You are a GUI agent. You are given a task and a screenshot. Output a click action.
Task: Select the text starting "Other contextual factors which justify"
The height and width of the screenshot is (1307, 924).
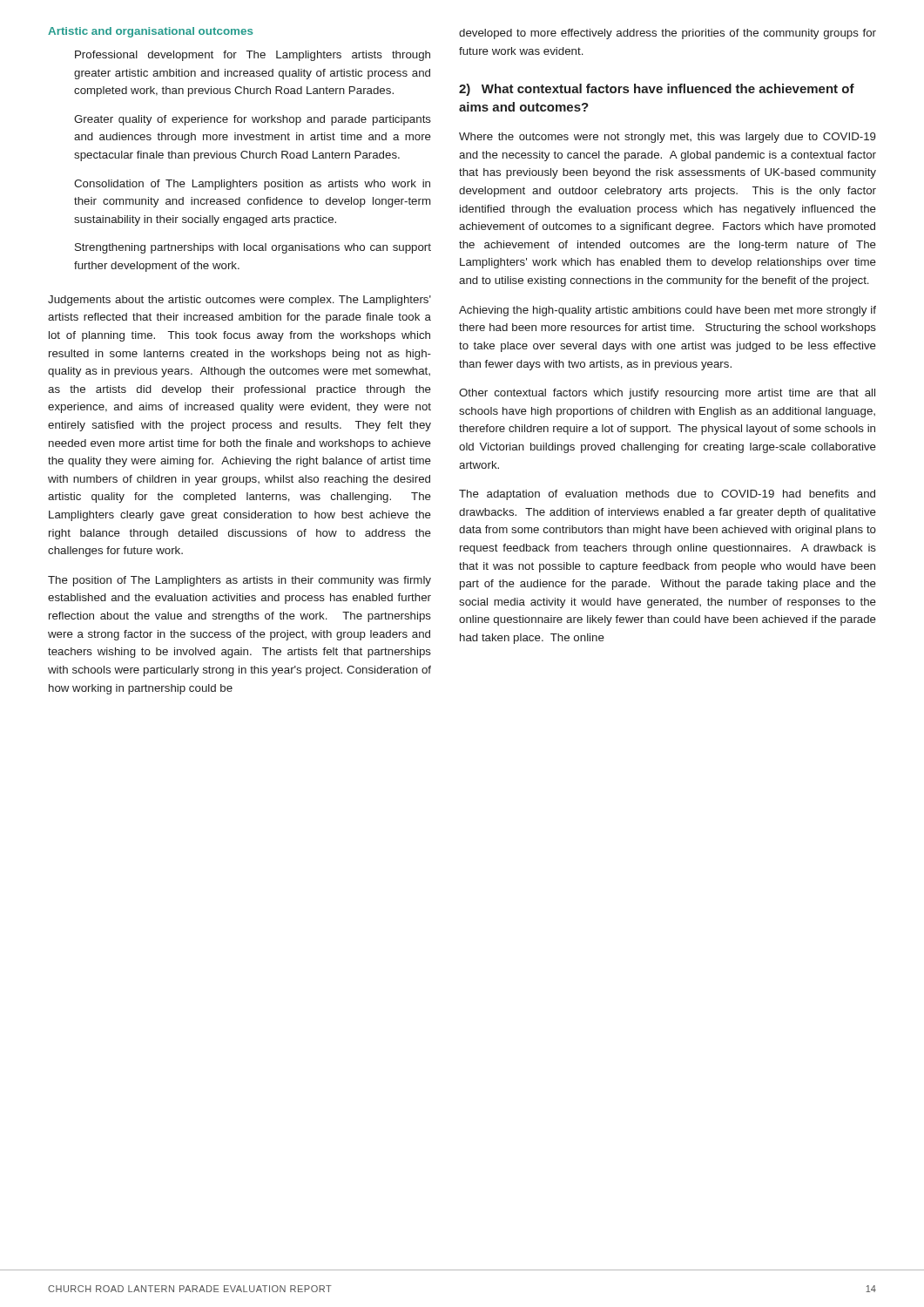668,429
